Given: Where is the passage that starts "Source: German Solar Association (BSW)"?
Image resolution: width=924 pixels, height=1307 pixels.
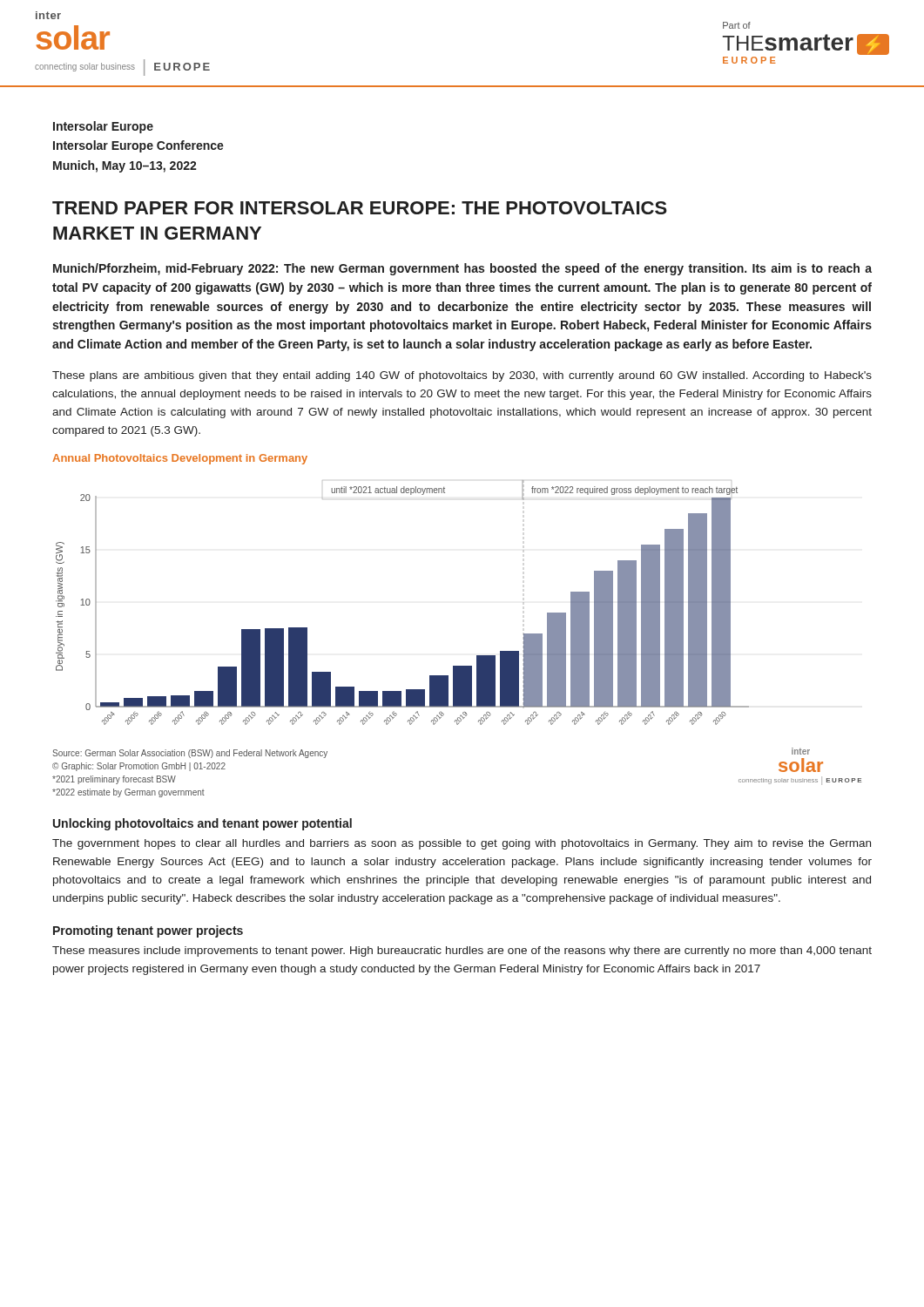Looking at the screenshot, I should click(190, 773).
